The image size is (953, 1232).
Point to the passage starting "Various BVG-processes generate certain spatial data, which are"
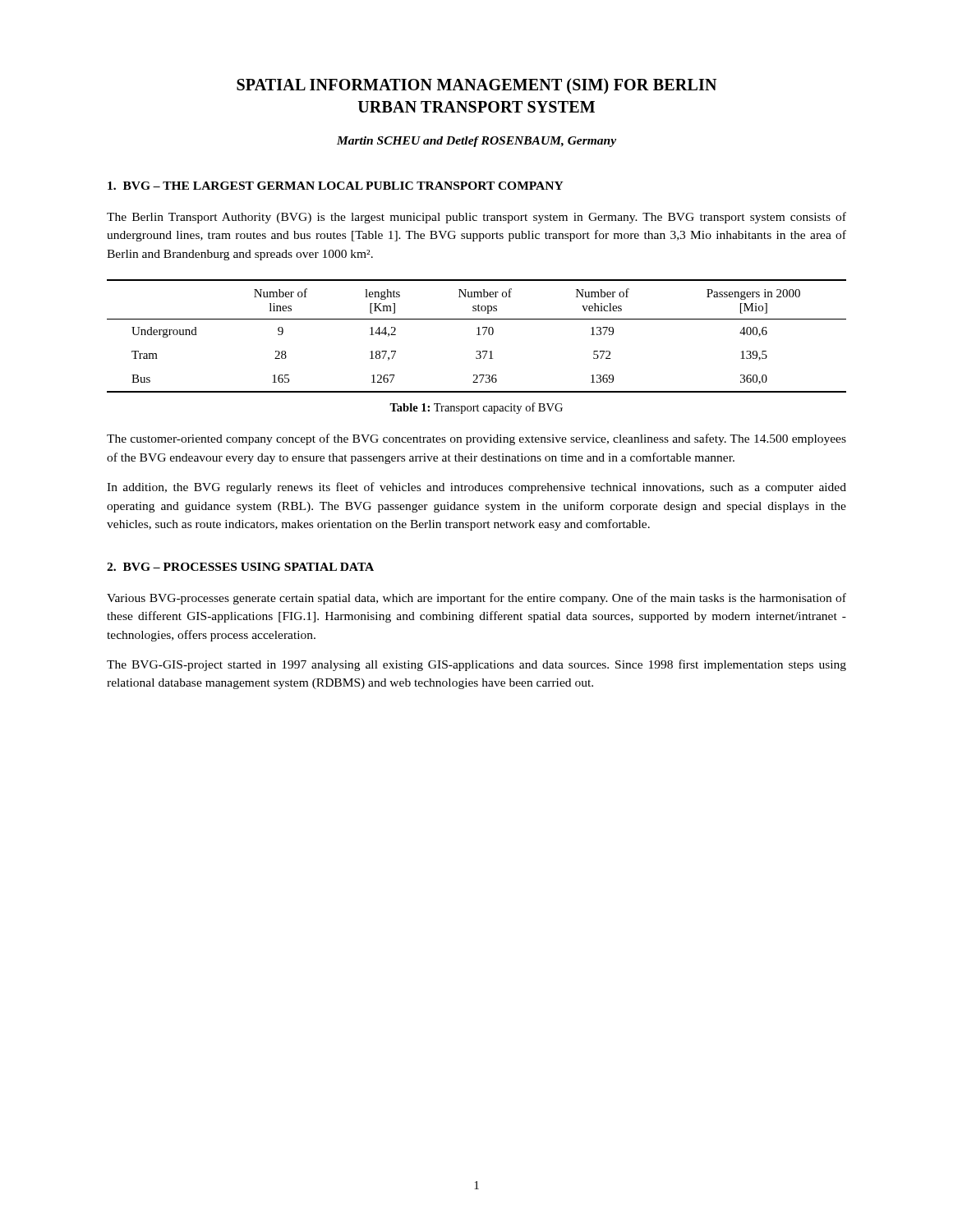click(x=476, y=616)
